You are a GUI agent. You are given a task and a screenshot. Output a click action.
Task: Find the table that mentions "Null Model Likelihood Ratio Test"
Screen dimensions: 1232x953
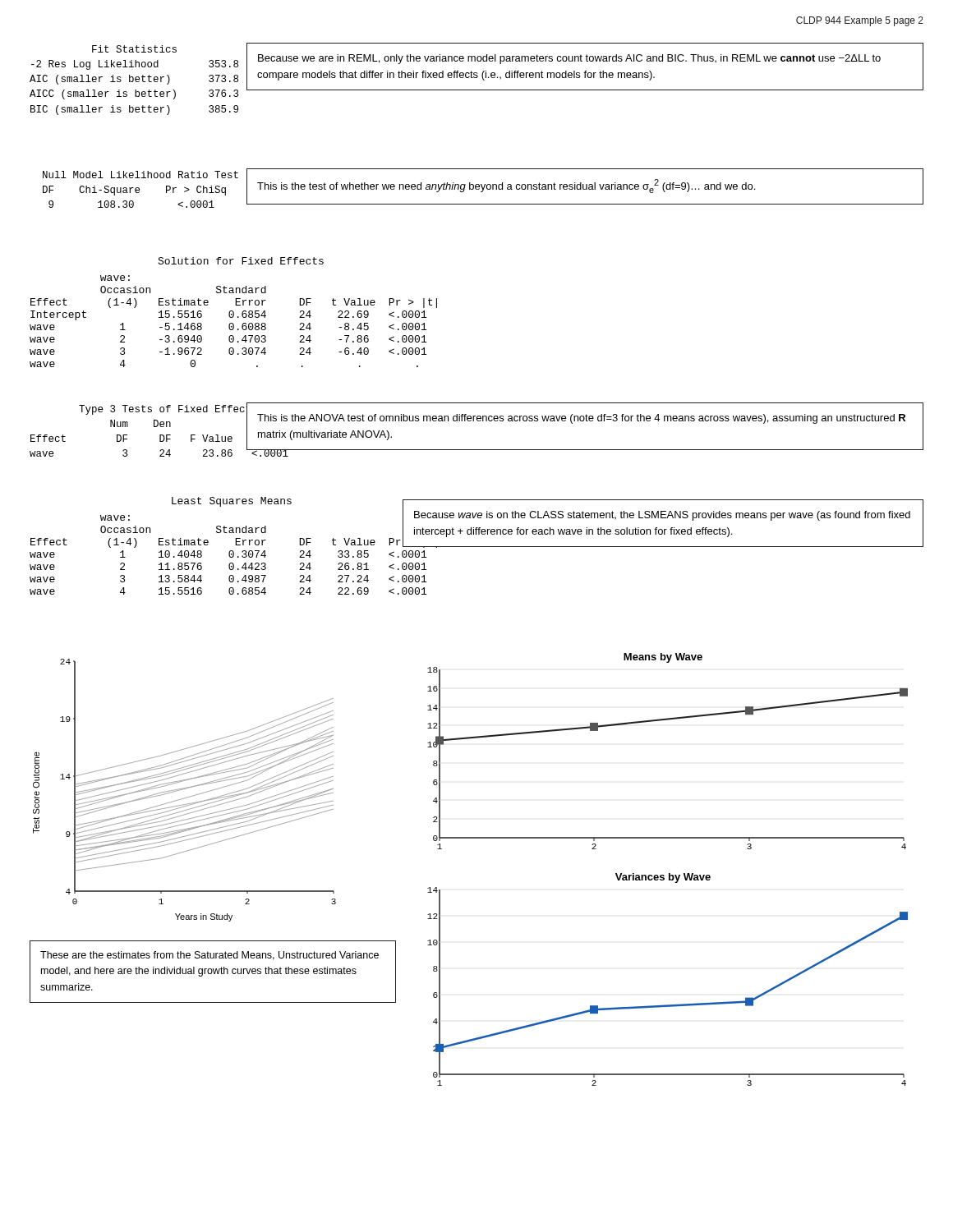click(134, 191)
